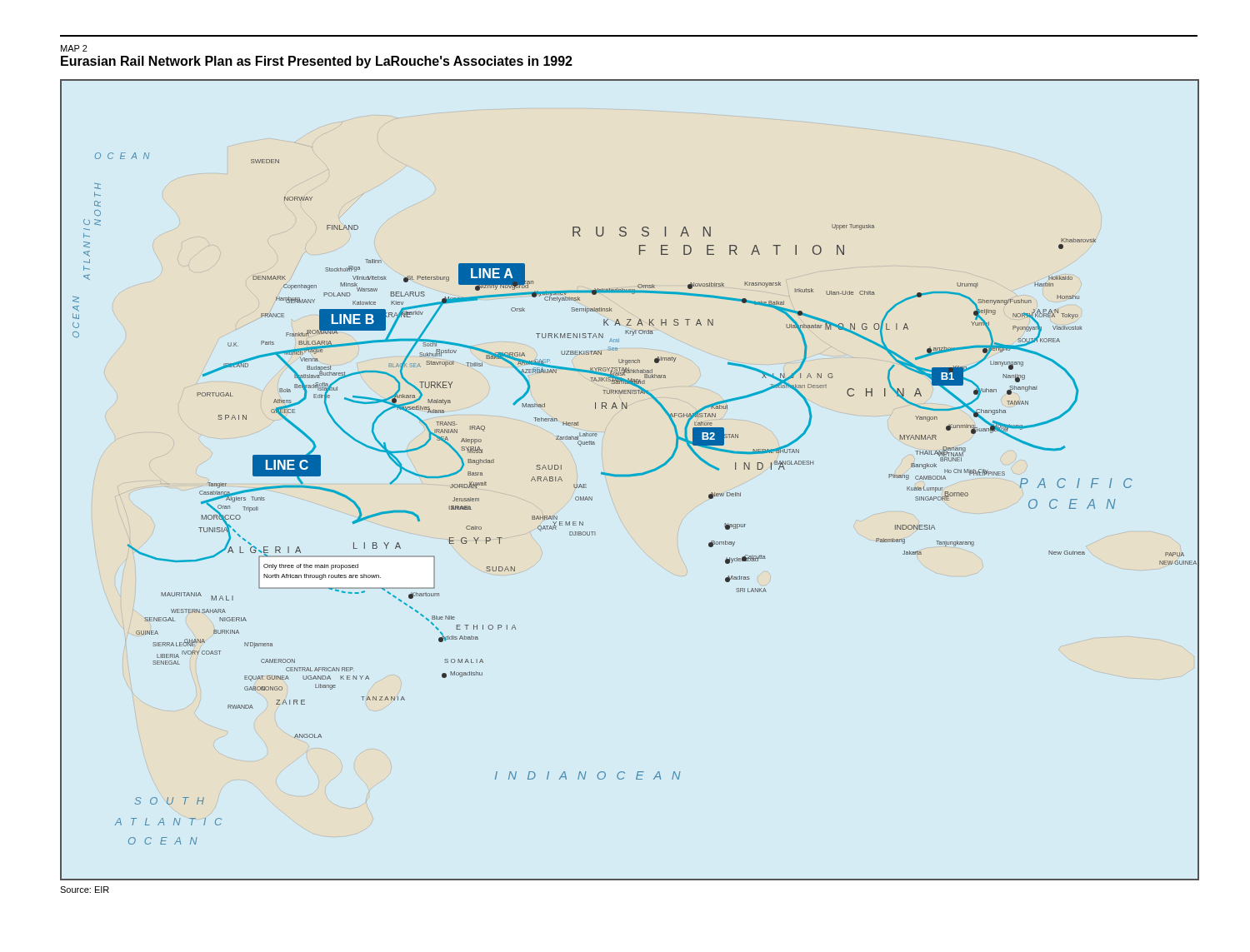This screenshot has width=1250, height=952.
Task: Locate the caption that says "Source: EIR"
Action: (85, 890)
